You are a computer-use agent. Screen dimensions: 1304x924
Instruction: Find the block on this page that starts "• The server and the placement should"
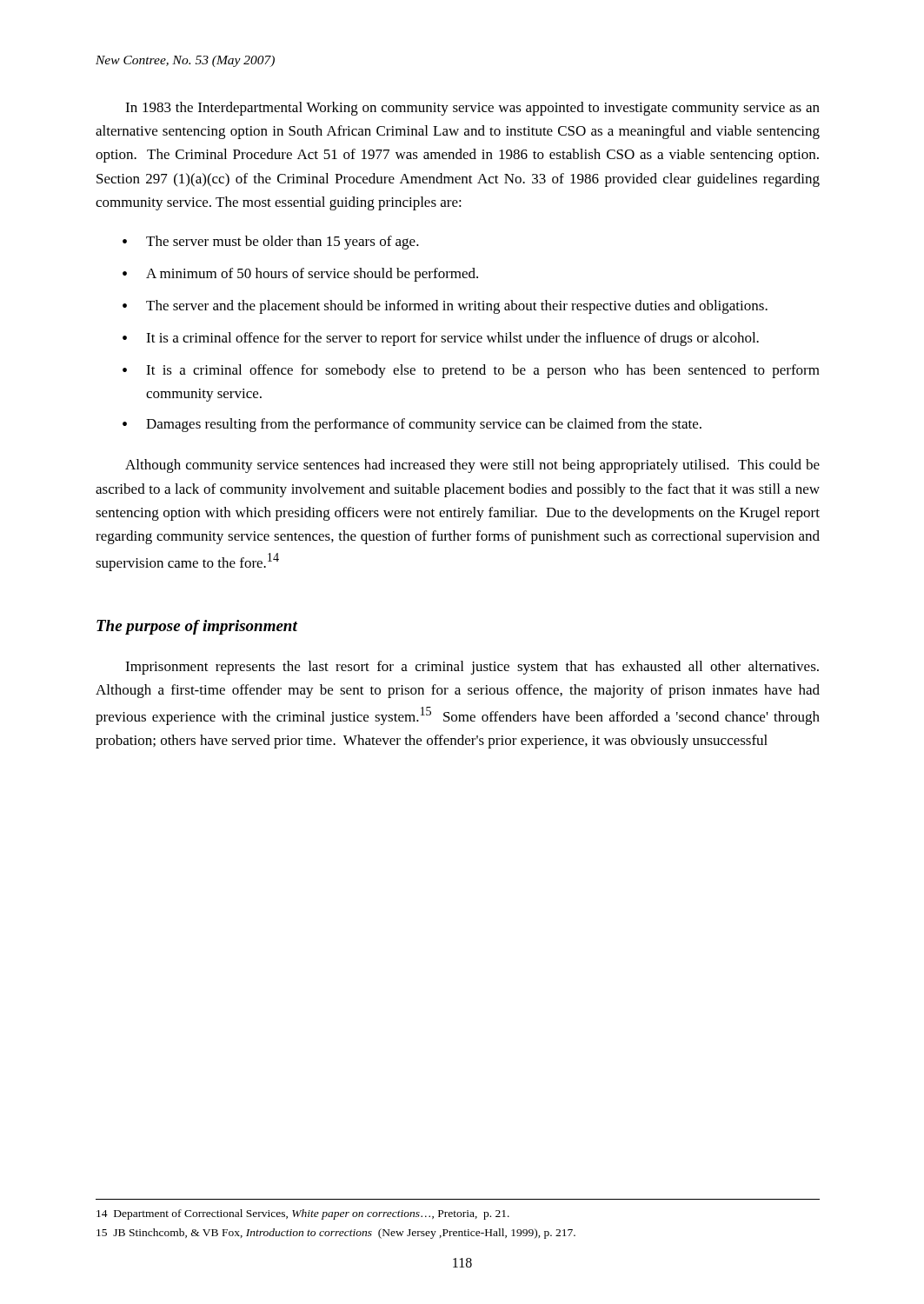471,306
